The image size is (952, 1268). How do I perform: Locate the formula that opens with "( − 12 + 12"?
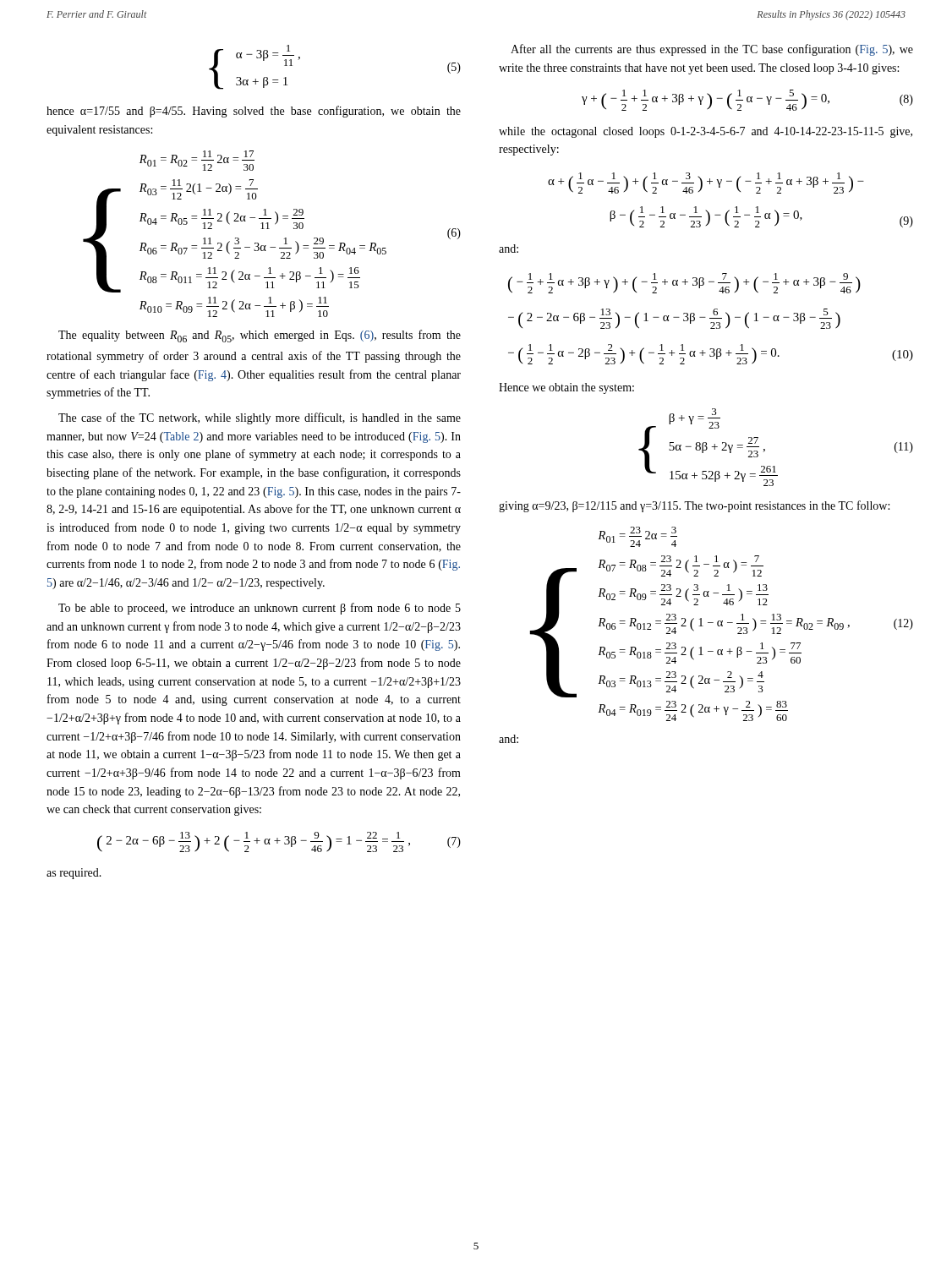(x=710, y=319)
